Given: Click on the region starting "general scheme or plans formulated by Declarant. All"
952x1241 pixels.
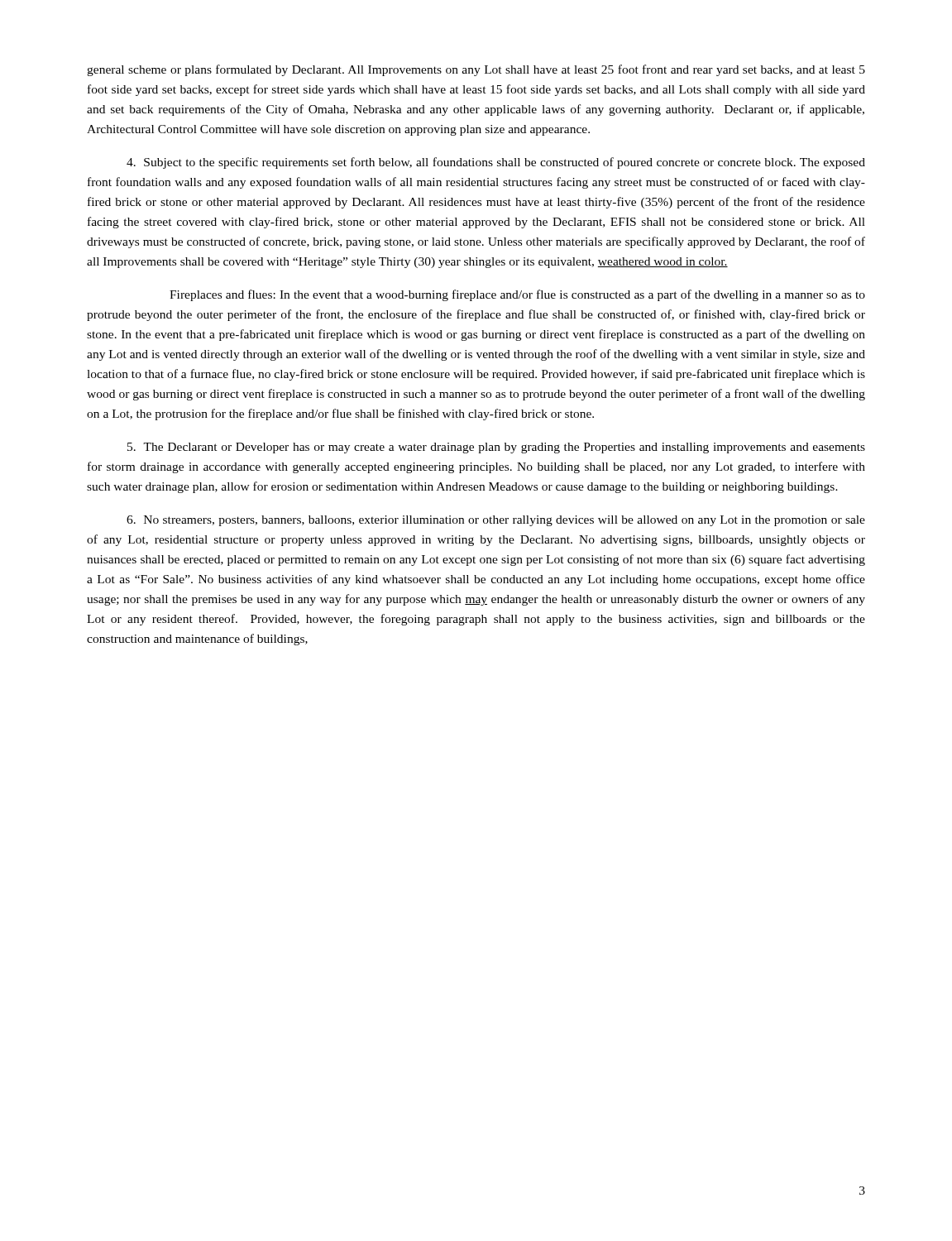Looking at the screenshot, I should pos(476,99).
